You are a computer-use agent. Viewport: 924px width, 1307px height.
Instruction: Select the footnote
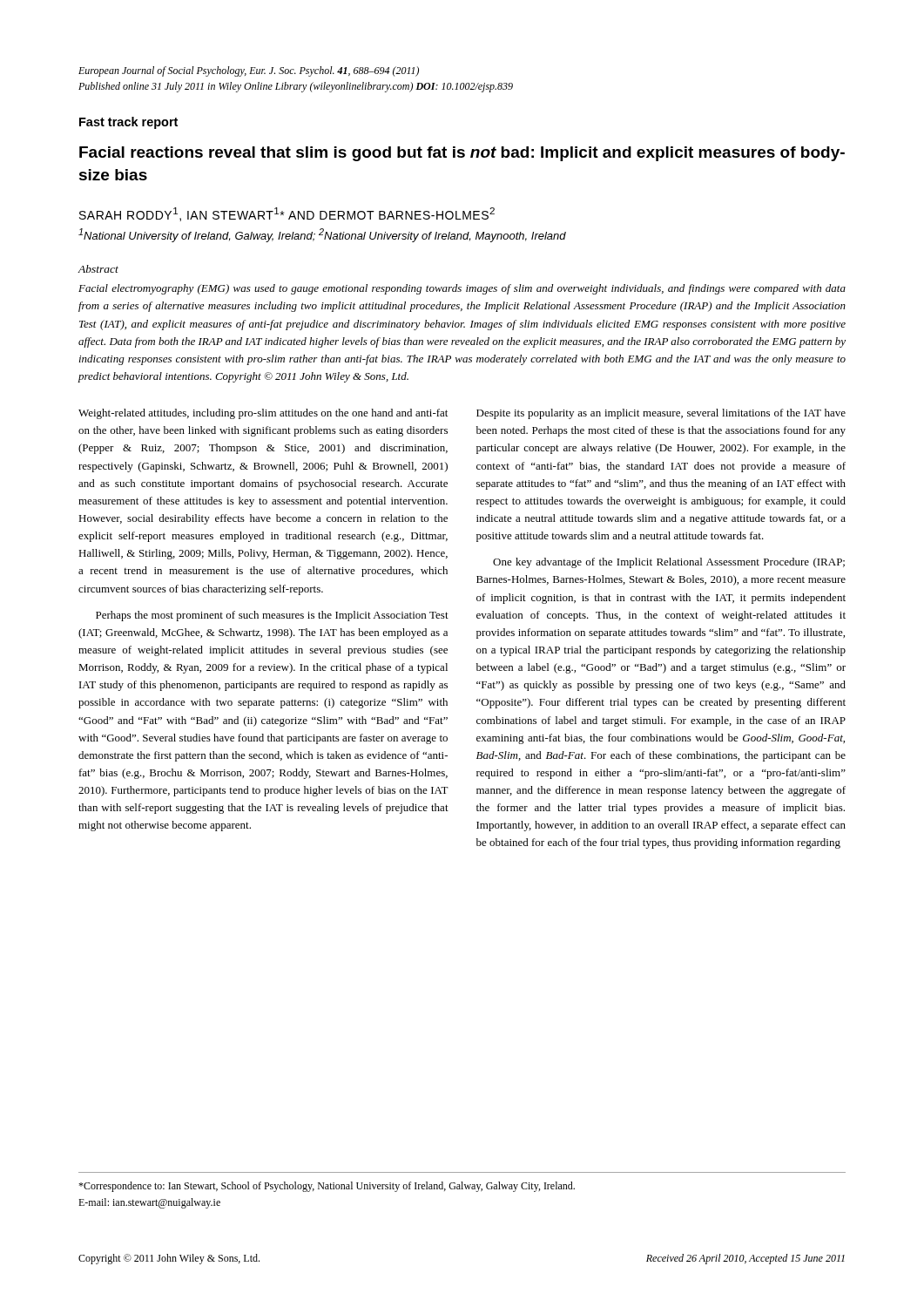click(327, 1194)
